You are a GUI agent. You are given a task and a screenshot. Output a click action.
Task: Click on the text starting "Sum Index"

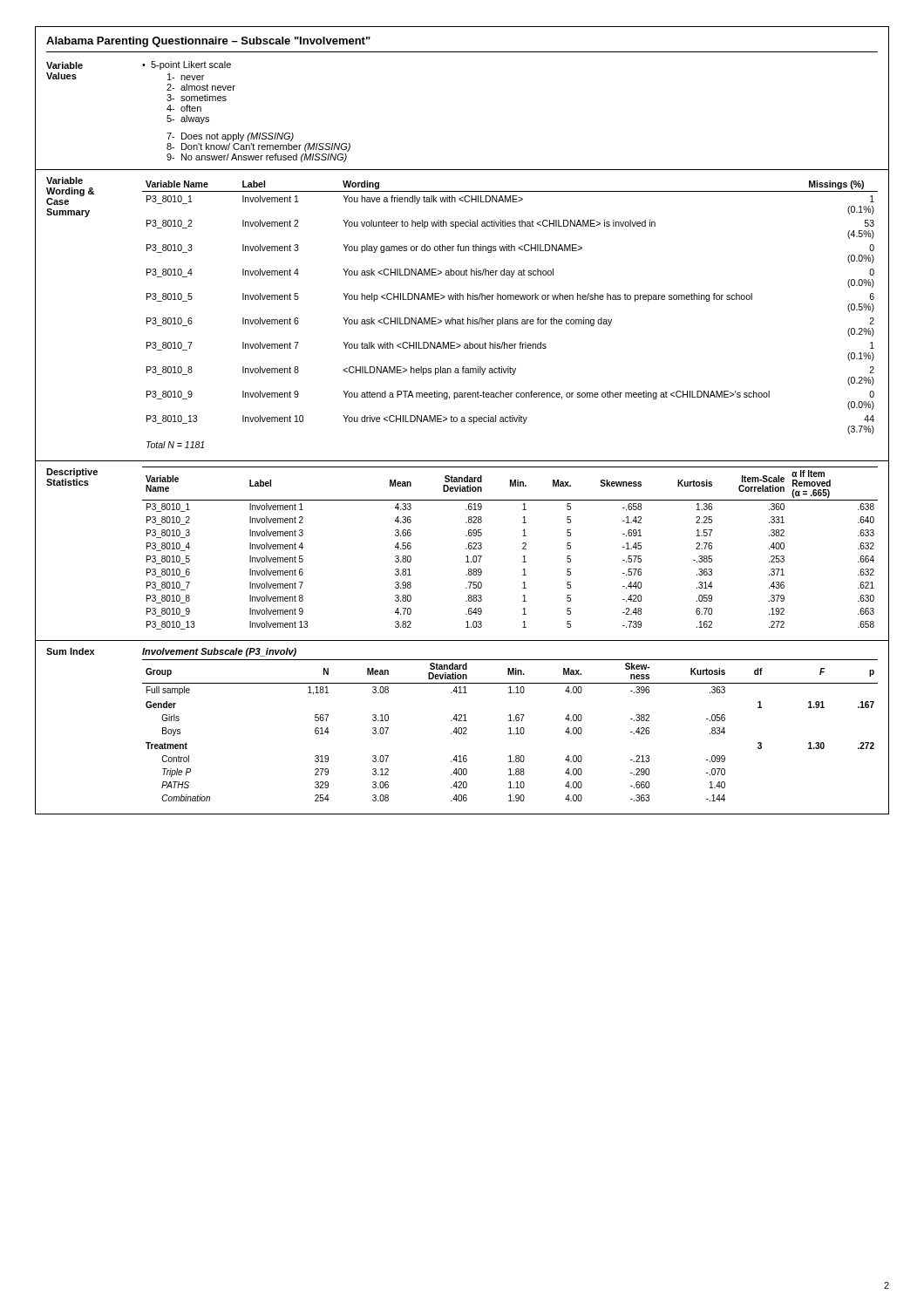70,651
